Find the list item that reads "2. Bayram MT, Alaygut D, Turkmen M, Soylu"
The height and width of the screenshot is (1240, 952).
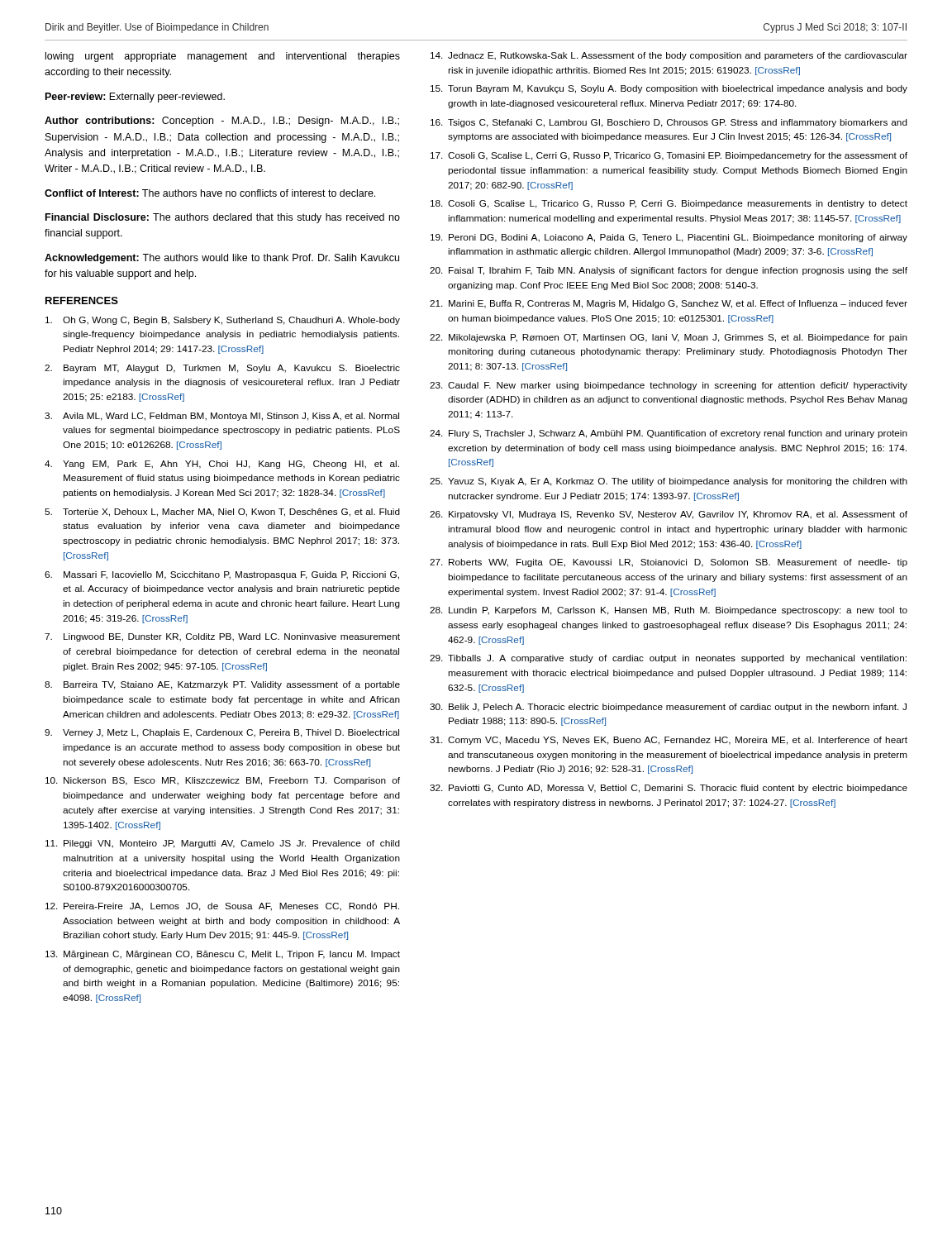[x=222, y=383]
